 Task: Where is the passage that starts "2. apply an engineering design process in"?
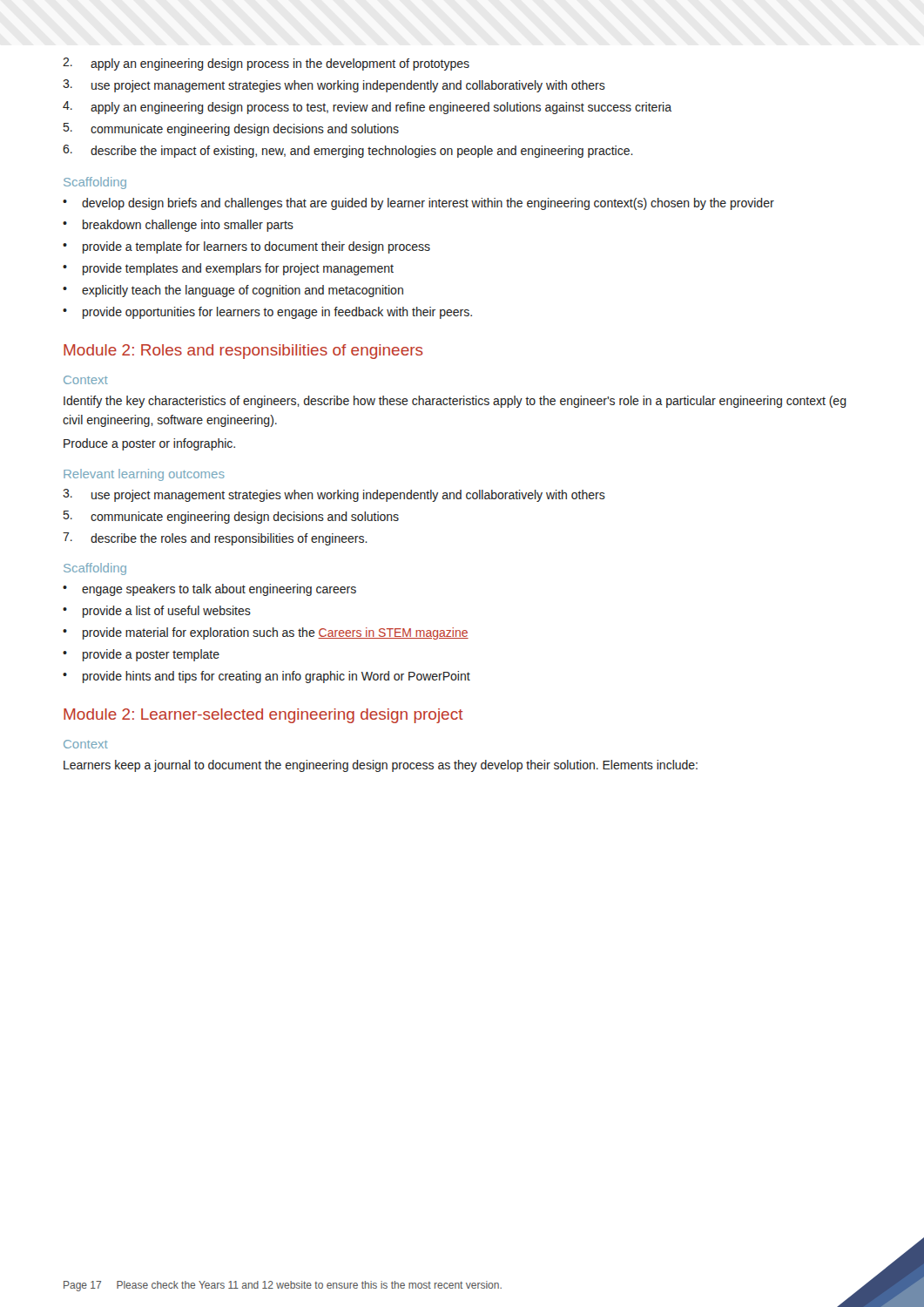[x=462, y=64]
